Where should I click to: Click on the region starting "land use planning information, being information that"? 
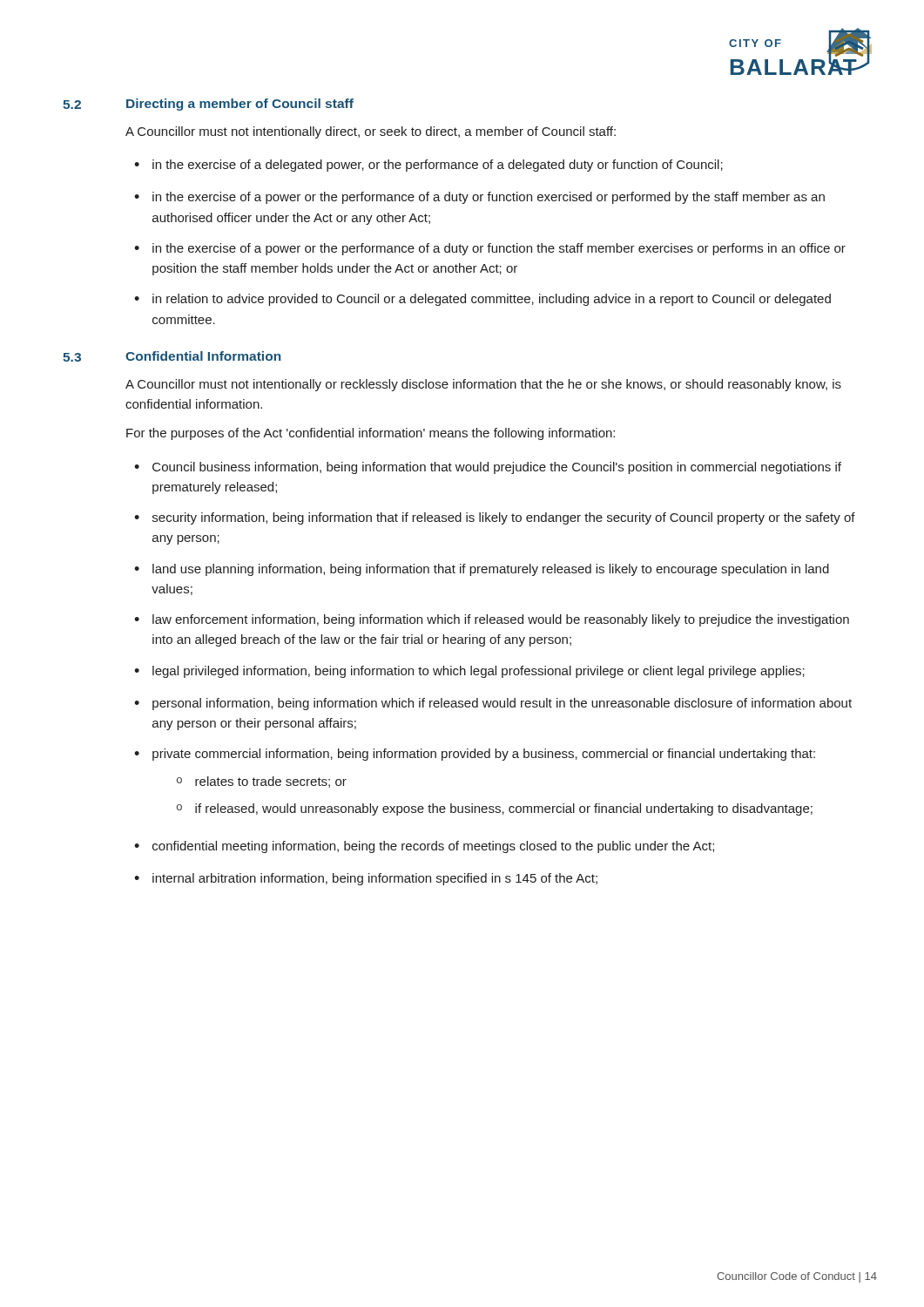click(507, 578)
